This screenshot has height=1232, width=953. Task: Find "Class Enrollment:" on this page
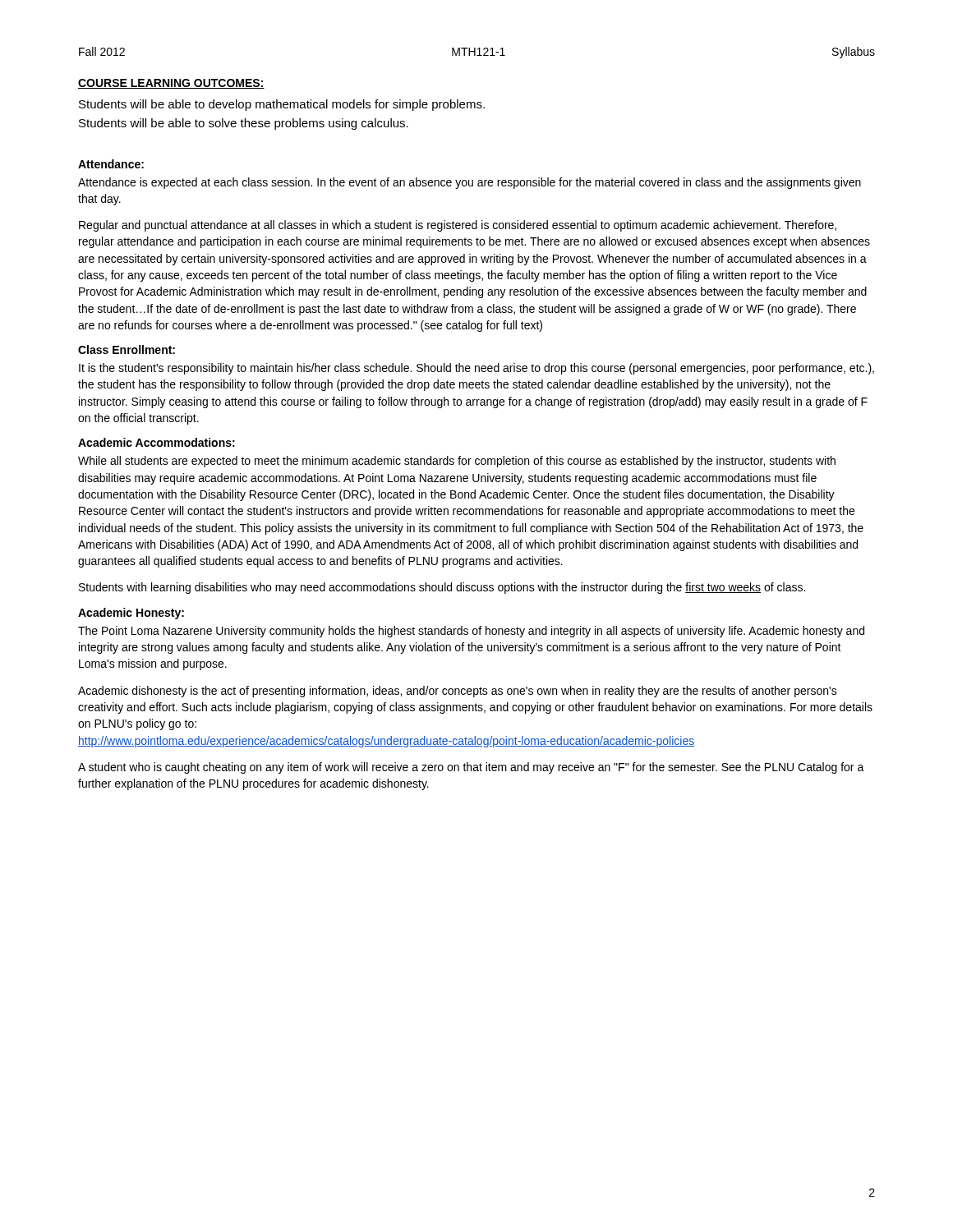(127, 350)
